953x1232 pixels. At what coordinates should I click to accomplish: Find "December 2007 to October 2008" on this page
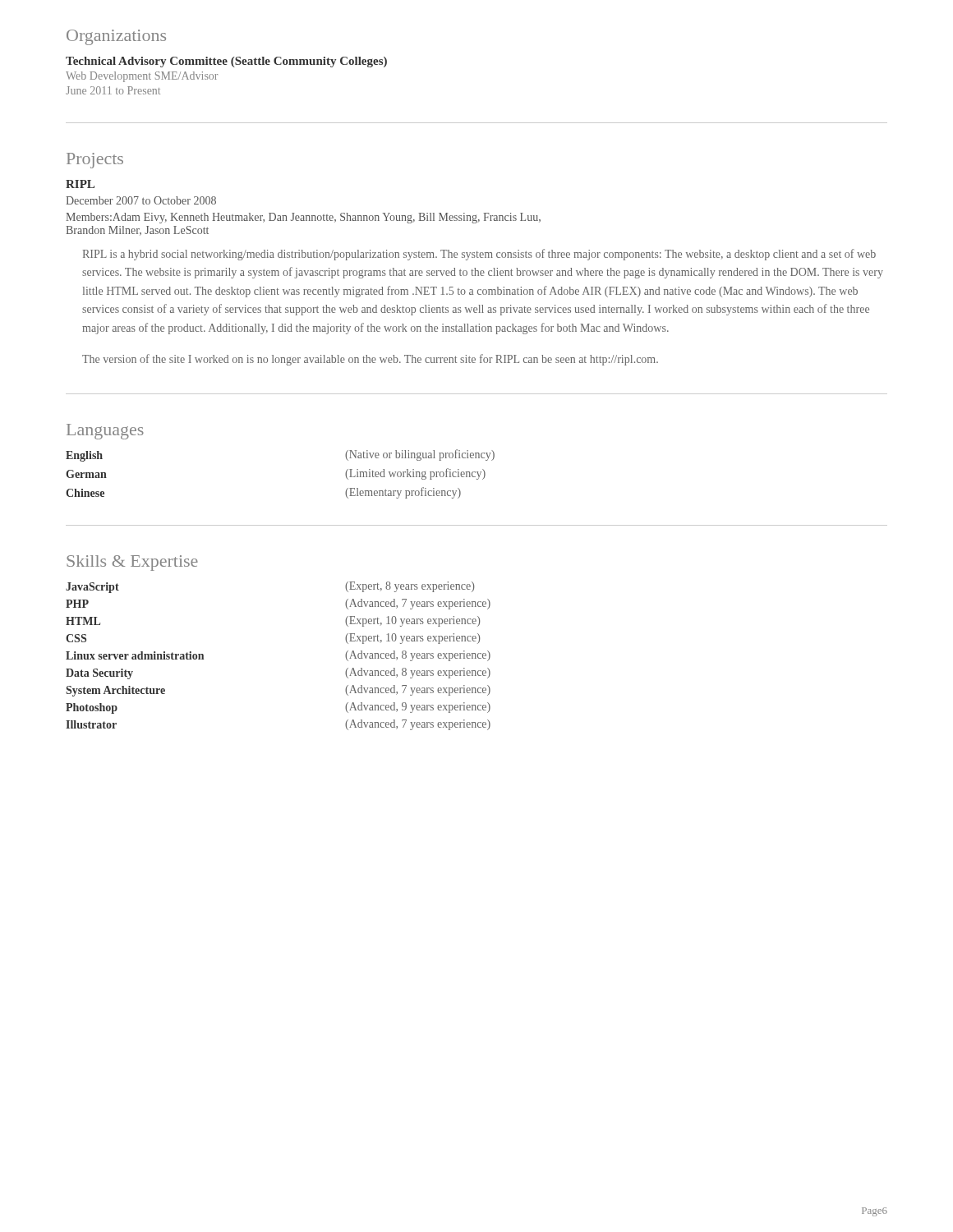click(141, 200)
